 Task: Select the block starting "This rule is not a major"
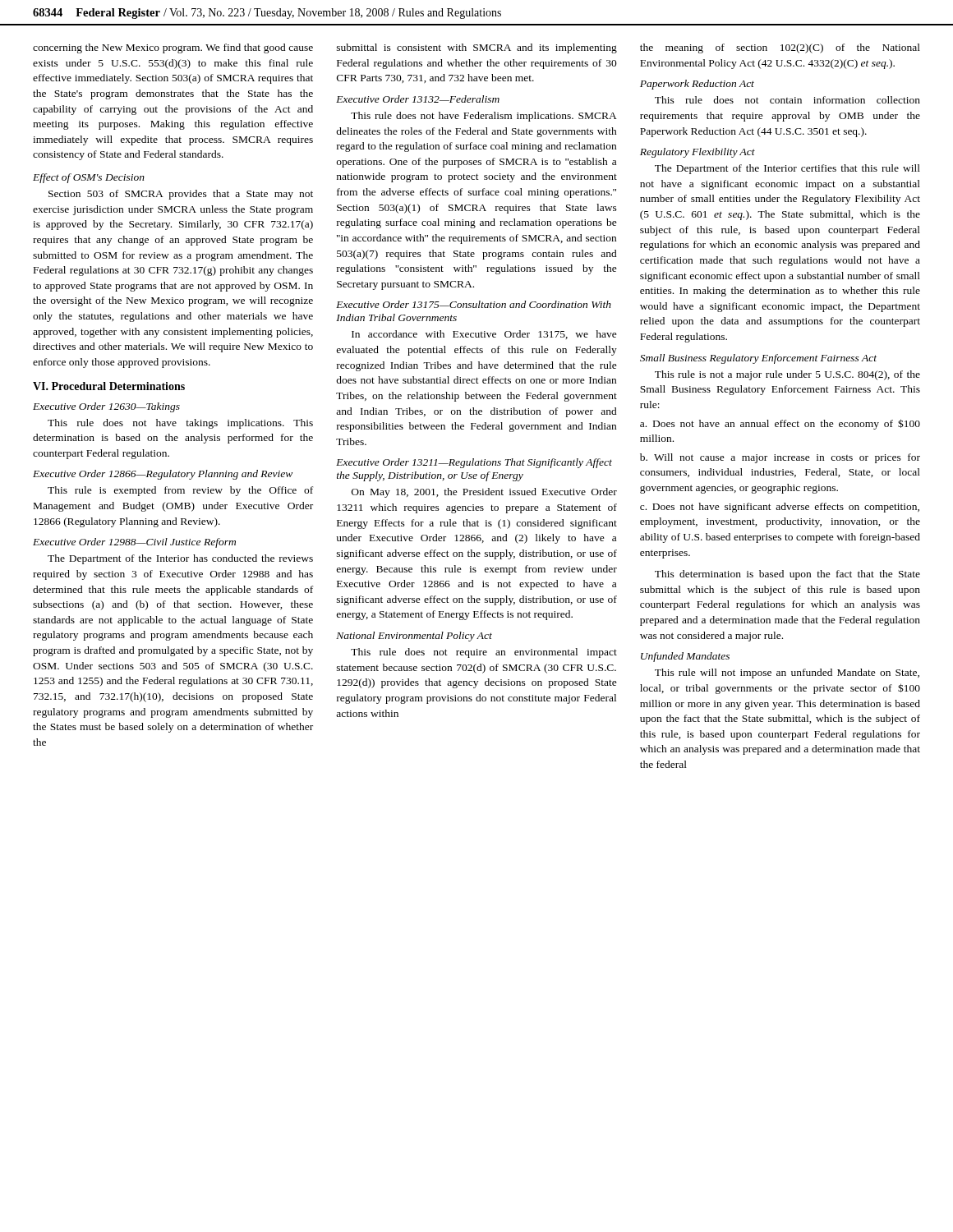tap(780, 464)
